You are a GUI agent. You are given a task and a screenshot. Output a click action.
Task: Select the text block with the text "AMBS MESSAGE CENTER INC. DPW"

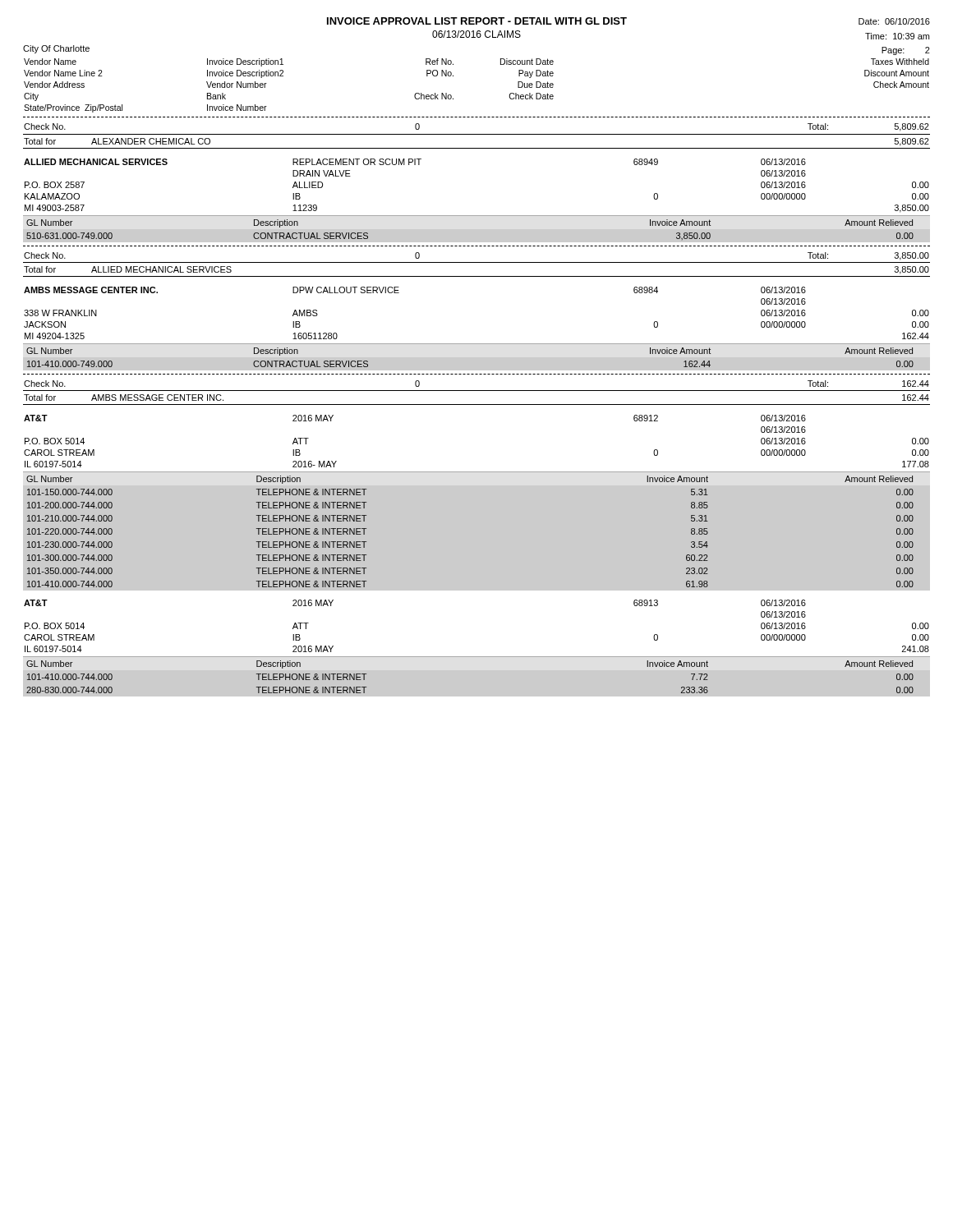(x=92, y=290)
